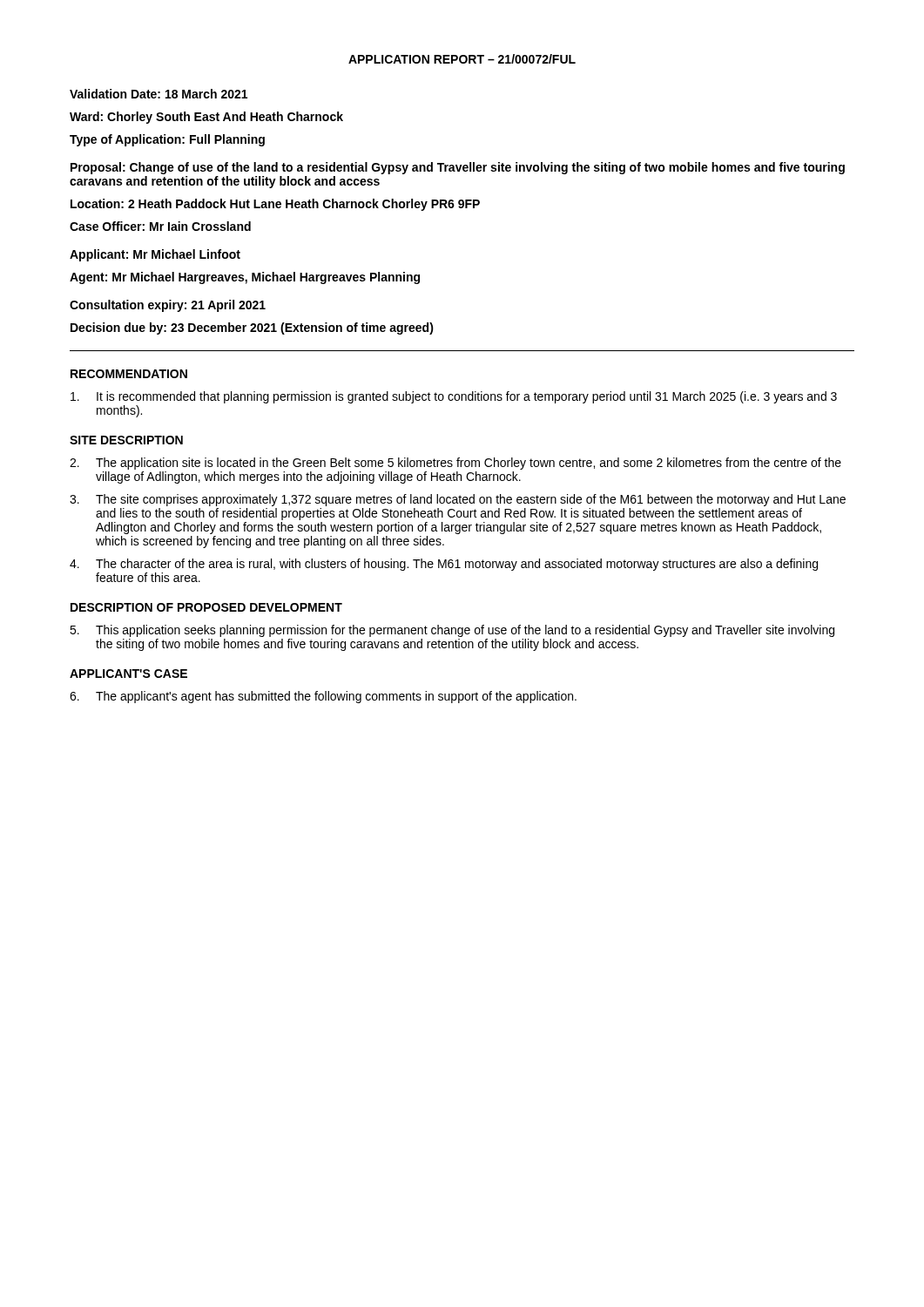Find the list item that says "3. The site comprises approximately 1,372"
The image size is (924, 1307).
[462, 520]
